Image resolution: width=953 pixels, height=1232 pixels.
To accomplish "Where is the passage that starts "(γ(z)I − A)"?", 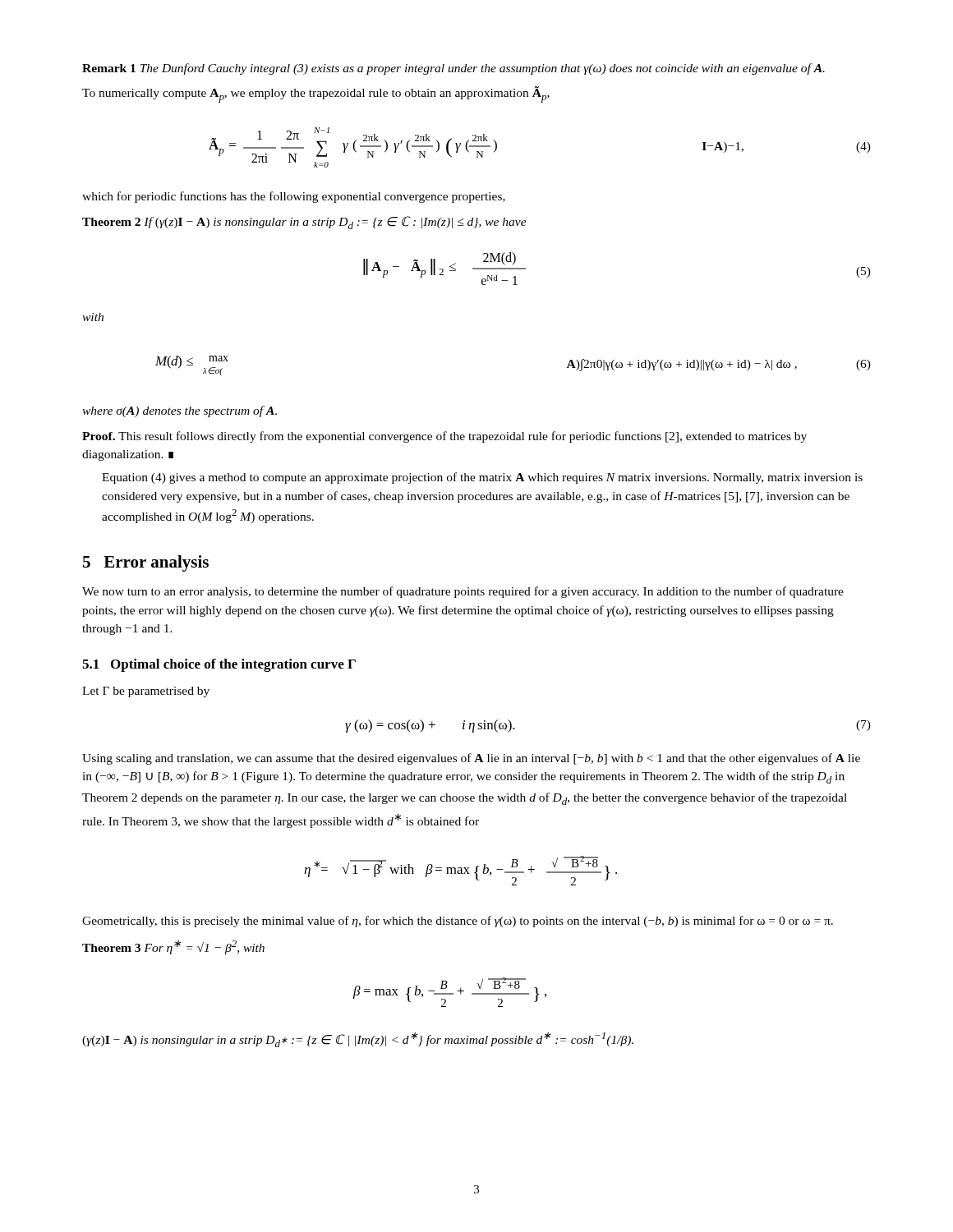I will tap(358, 1039).
